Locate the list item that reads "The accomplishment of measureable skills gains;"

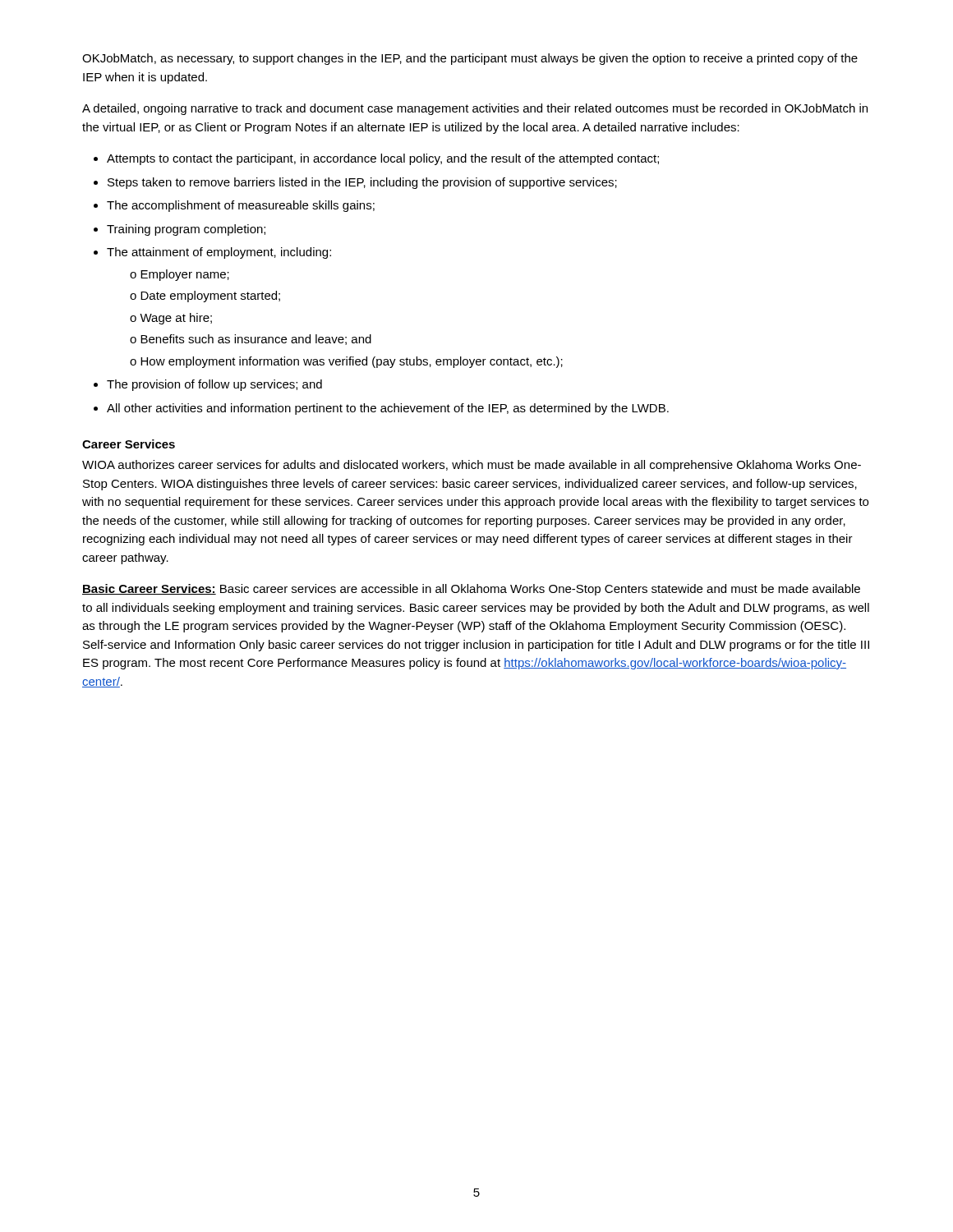[x=241, y=205]
